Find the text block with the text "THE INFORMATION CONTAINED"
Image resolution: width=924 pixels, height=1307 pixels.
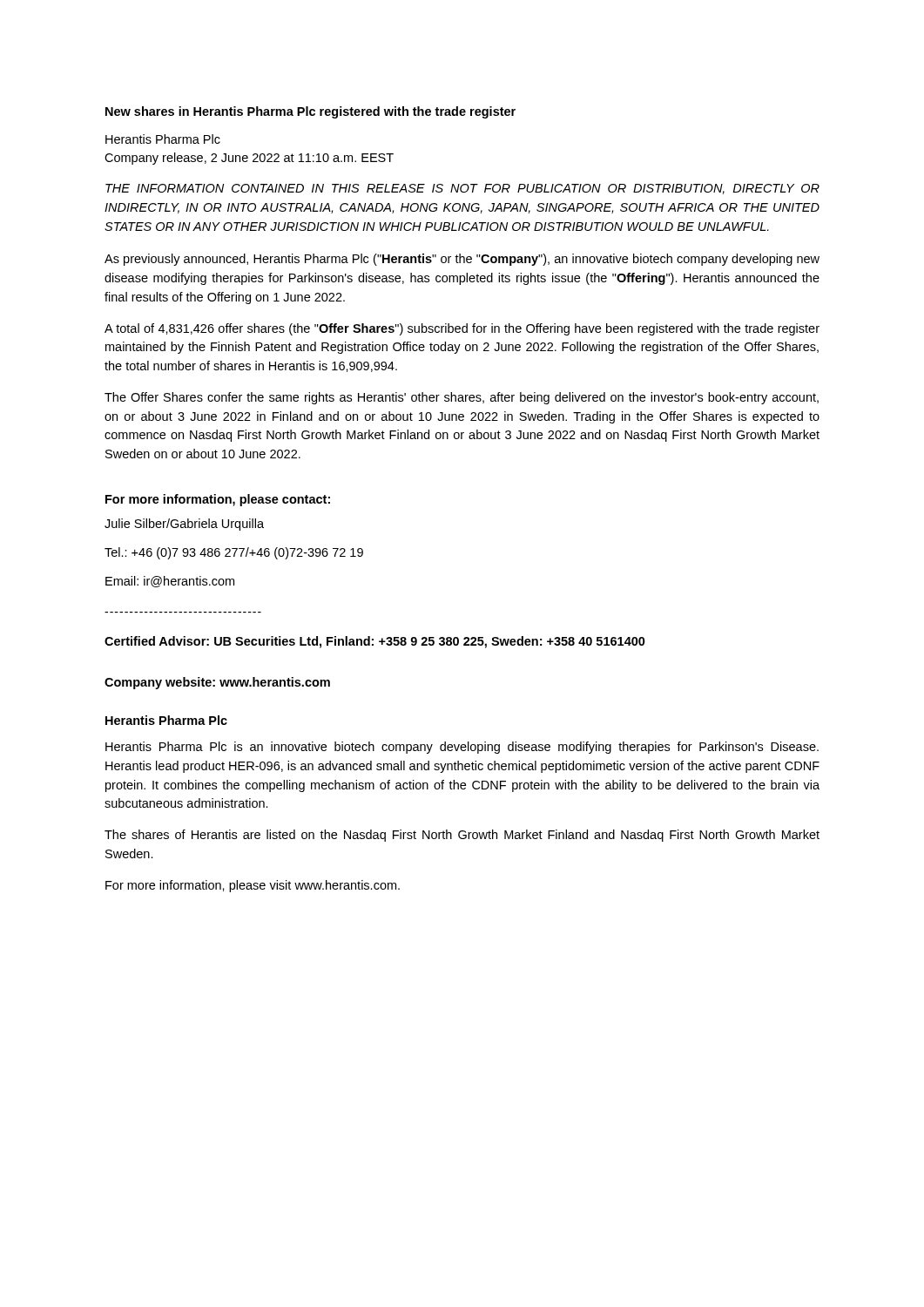pyautogui.click(x=462, y=207)
